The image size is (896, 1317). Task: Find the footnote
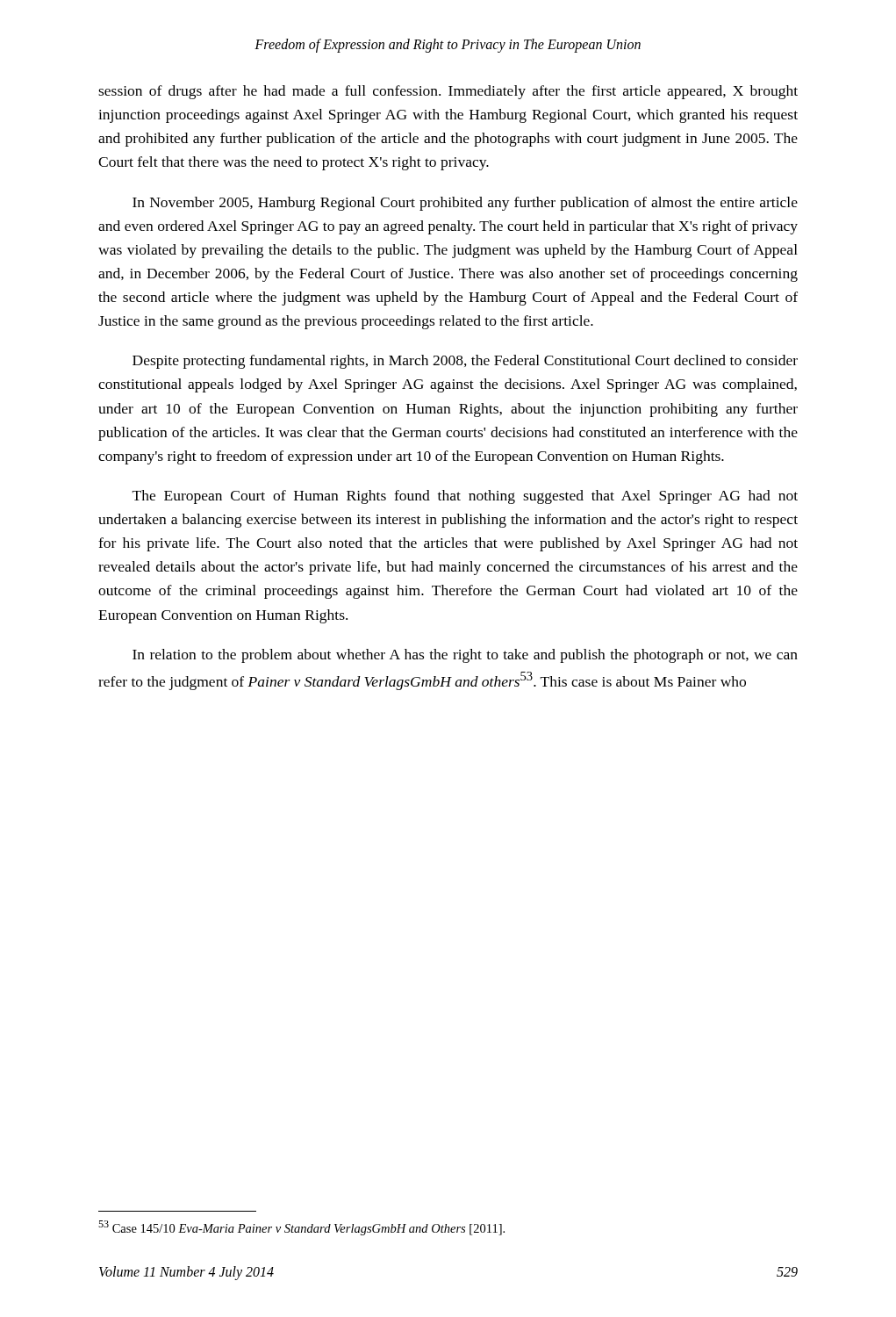point(302,1227)
